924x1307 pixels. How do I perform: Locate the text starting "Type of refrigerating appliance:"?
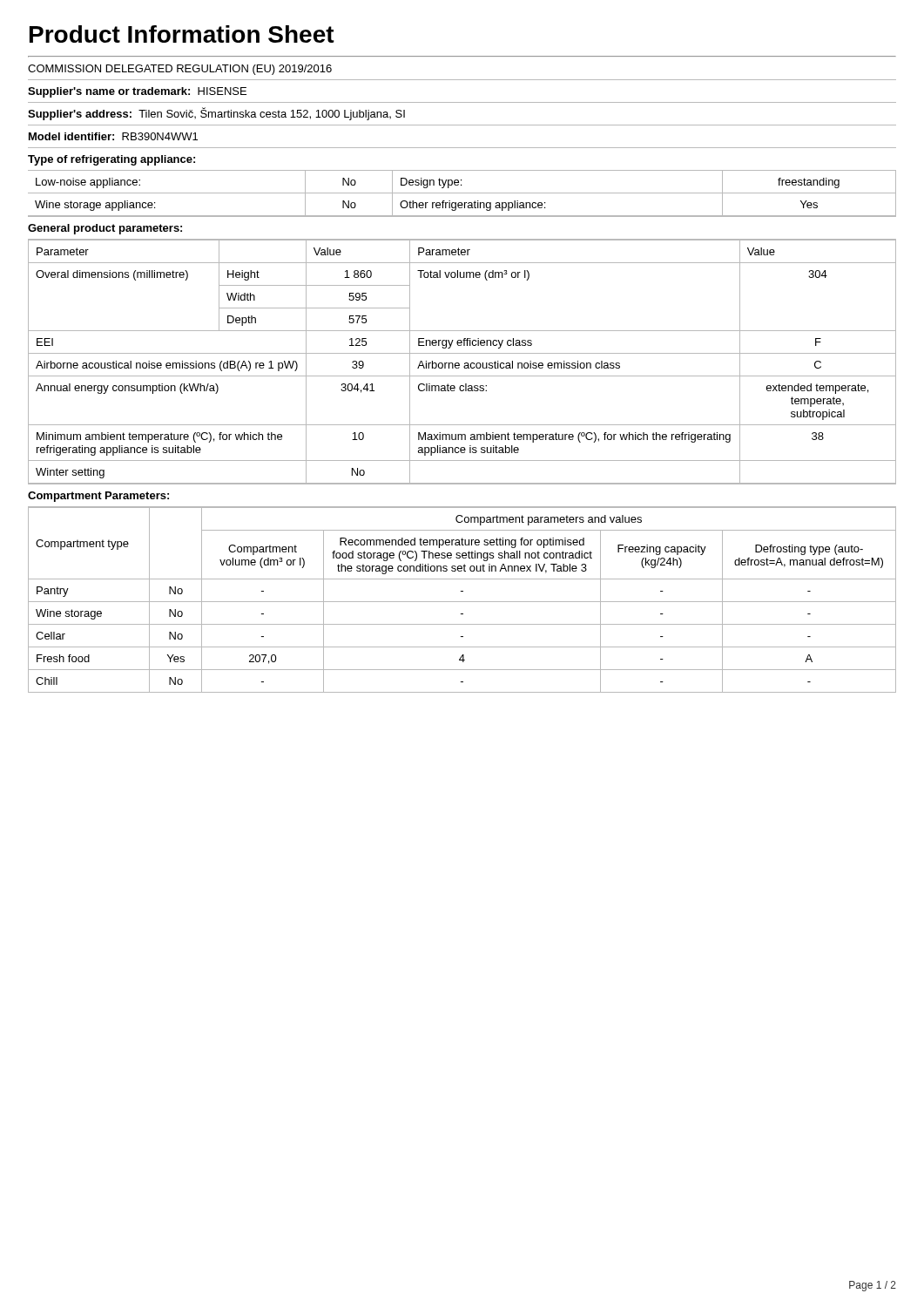coord(112,159)
